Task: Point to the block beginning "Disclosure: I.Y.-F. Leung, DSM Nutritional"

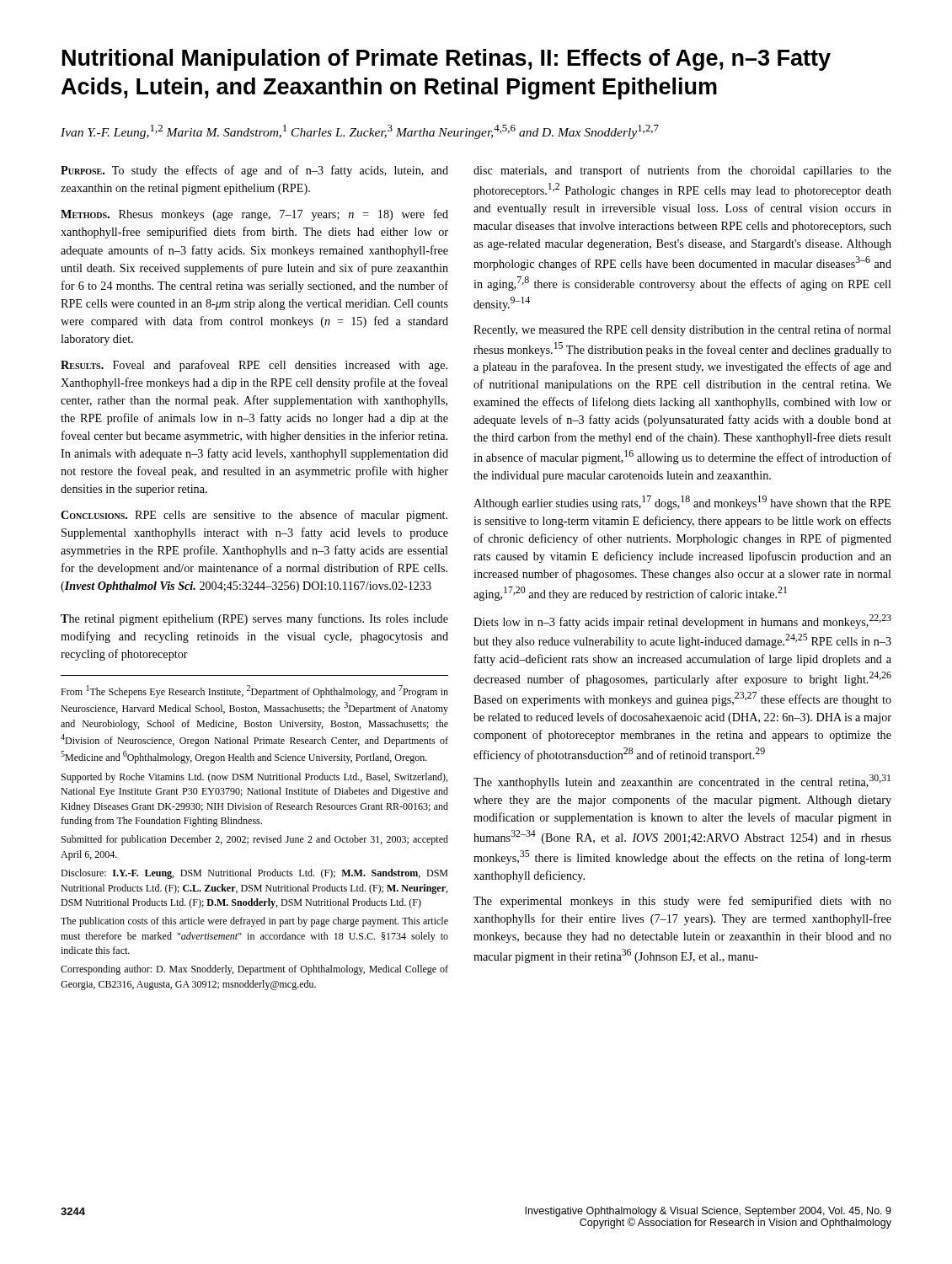Action: pos(254,888)
